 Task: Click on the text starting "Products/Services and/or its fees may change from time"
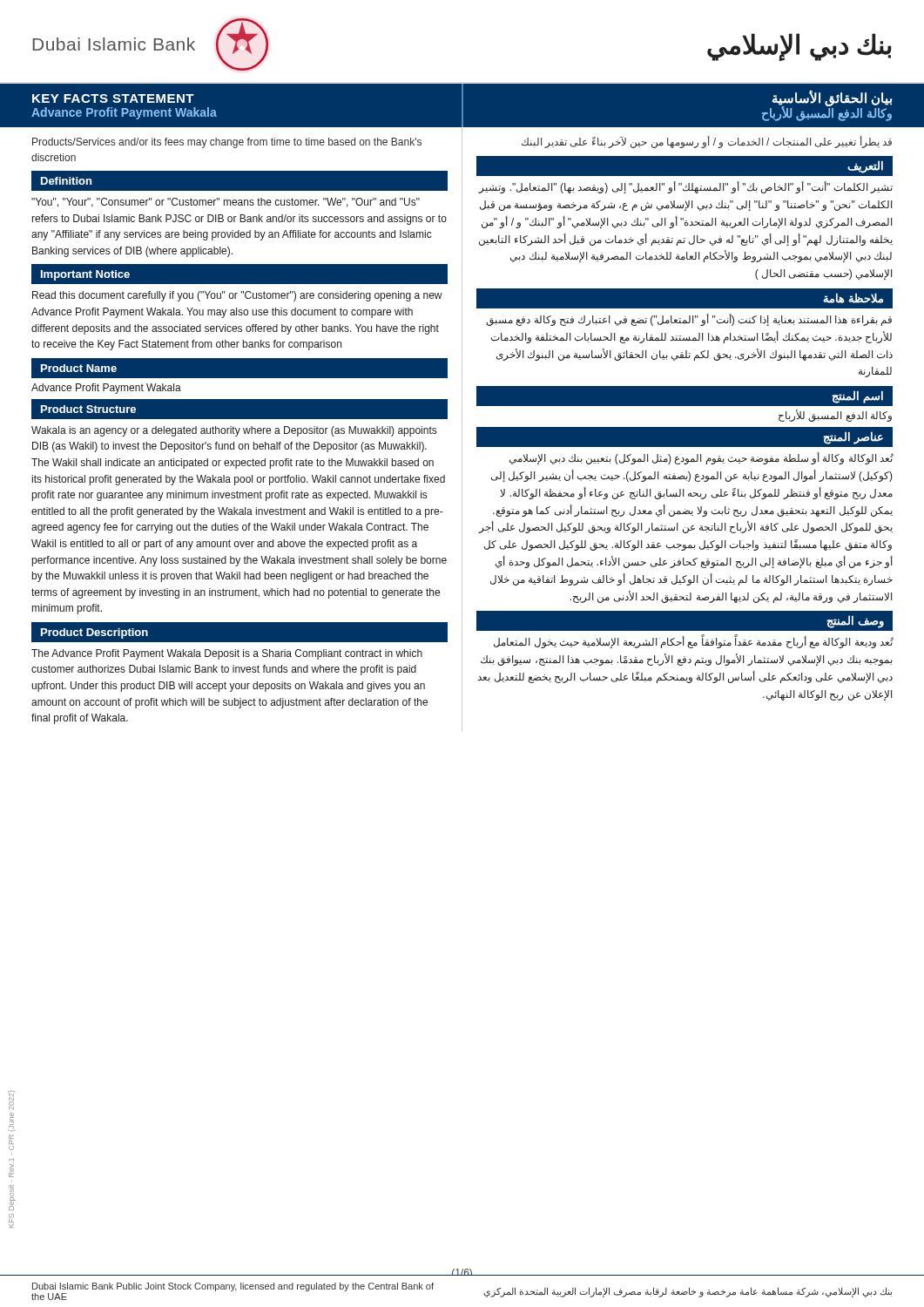click(227, 150)
